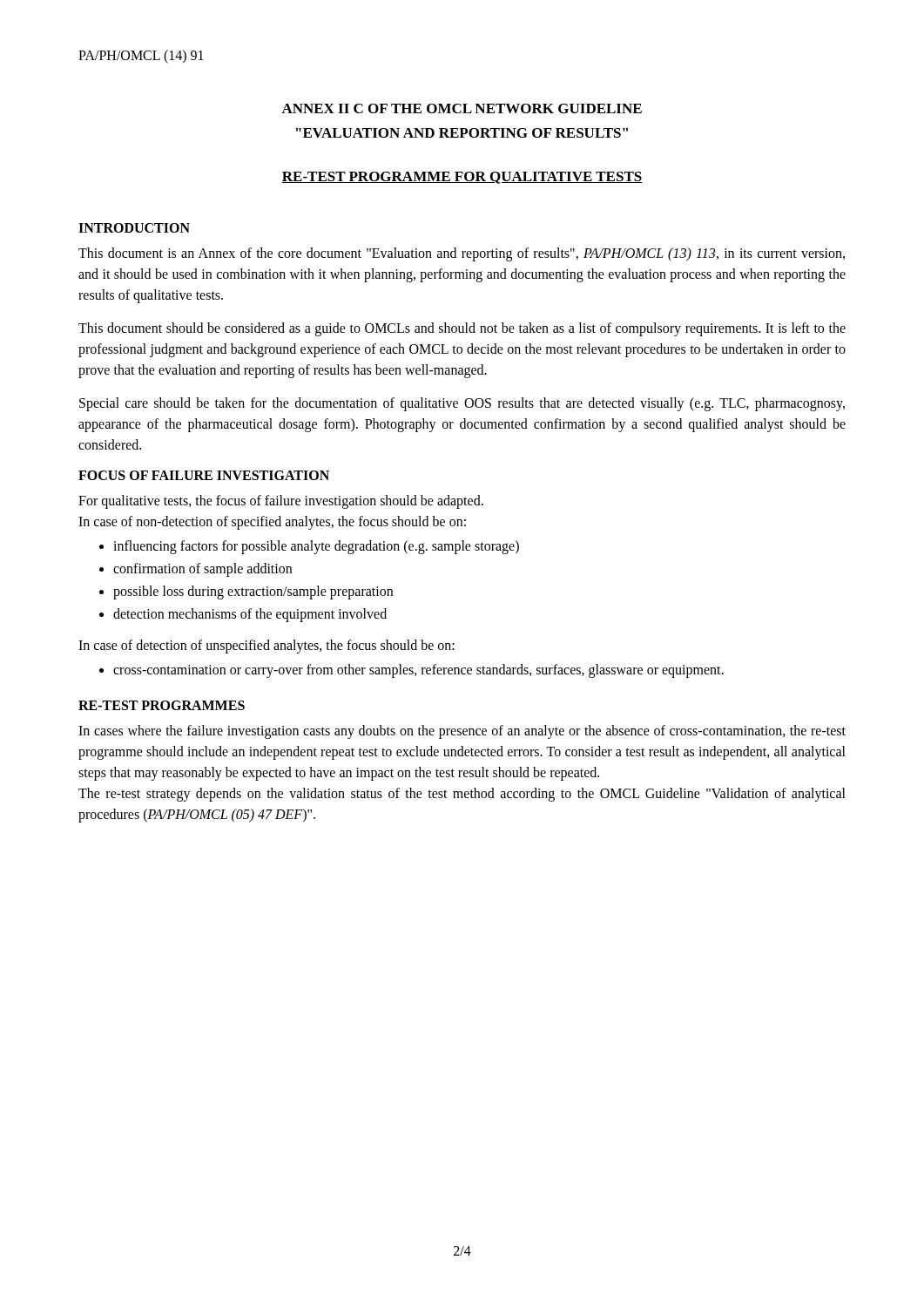Image resolution: width=924 pixels, height=1307 pixels.
Task: Click on the block starting "In case of detection of unspecified analytes, the"
Action: click(x=267, y=645)
